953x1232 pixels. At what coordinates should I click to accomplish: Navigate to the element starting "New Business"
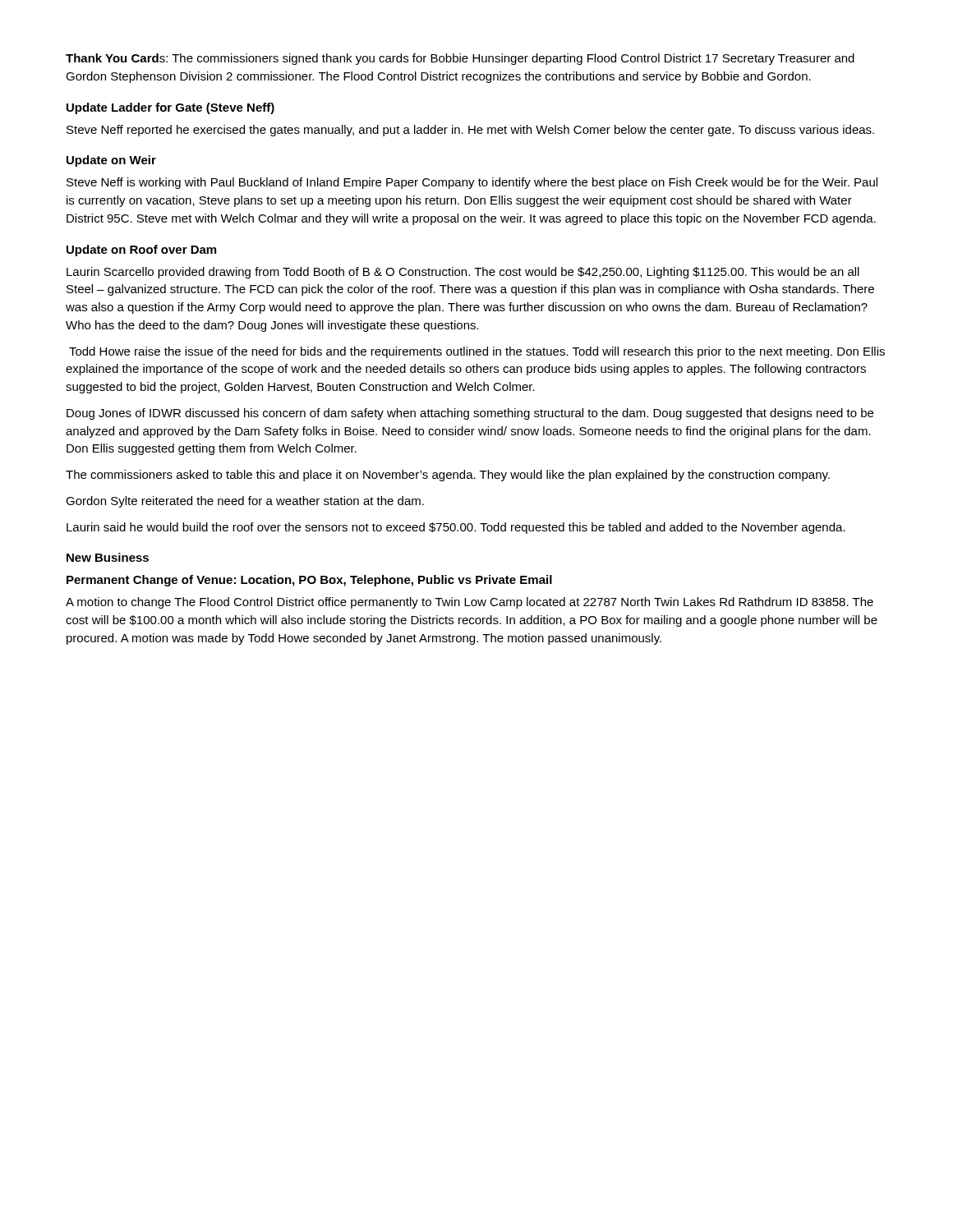coord(108,557)
